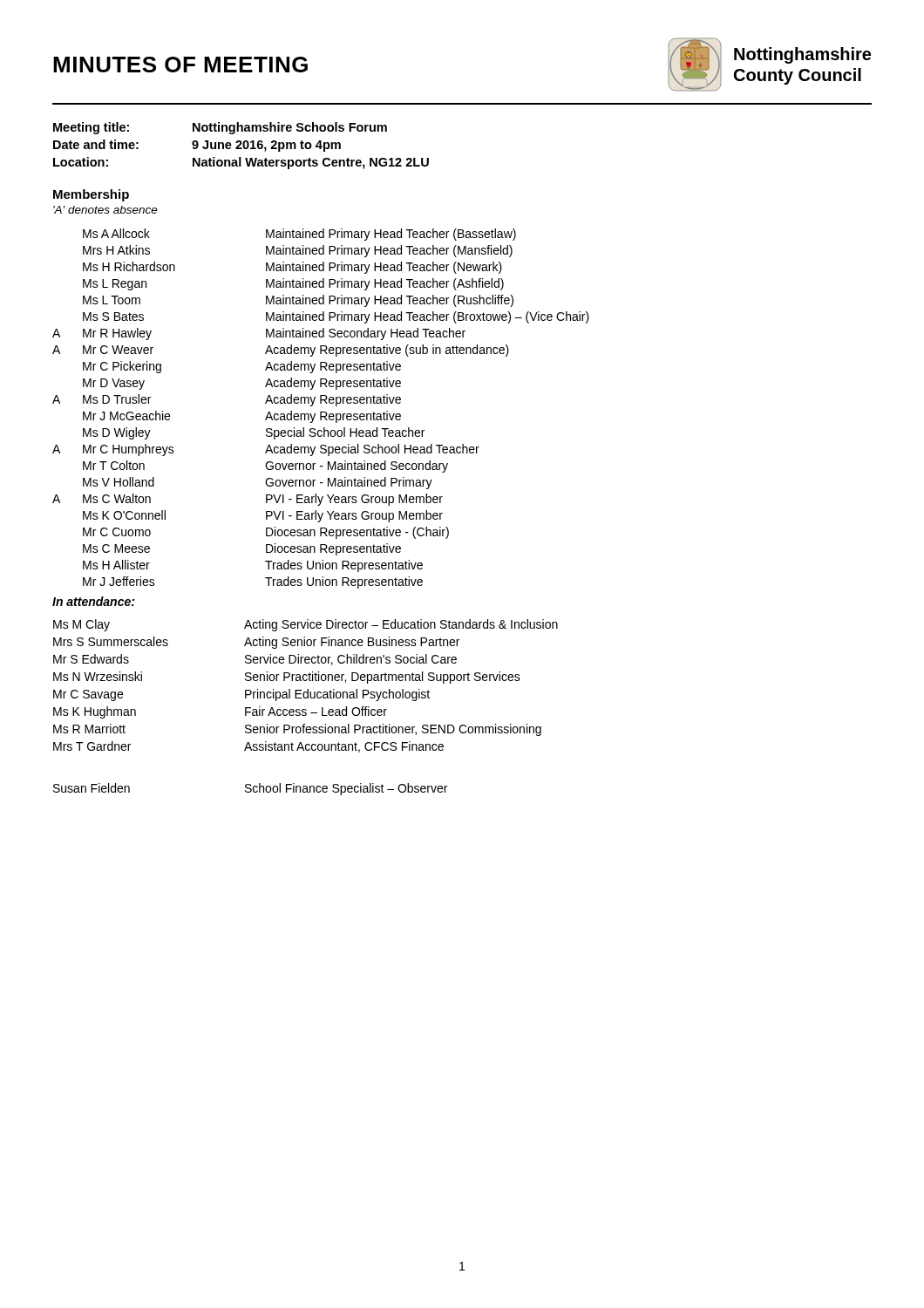924x1308 pixels.
Task: Select the text that reads "'A' denotes absence"
Action: [105, 210]
